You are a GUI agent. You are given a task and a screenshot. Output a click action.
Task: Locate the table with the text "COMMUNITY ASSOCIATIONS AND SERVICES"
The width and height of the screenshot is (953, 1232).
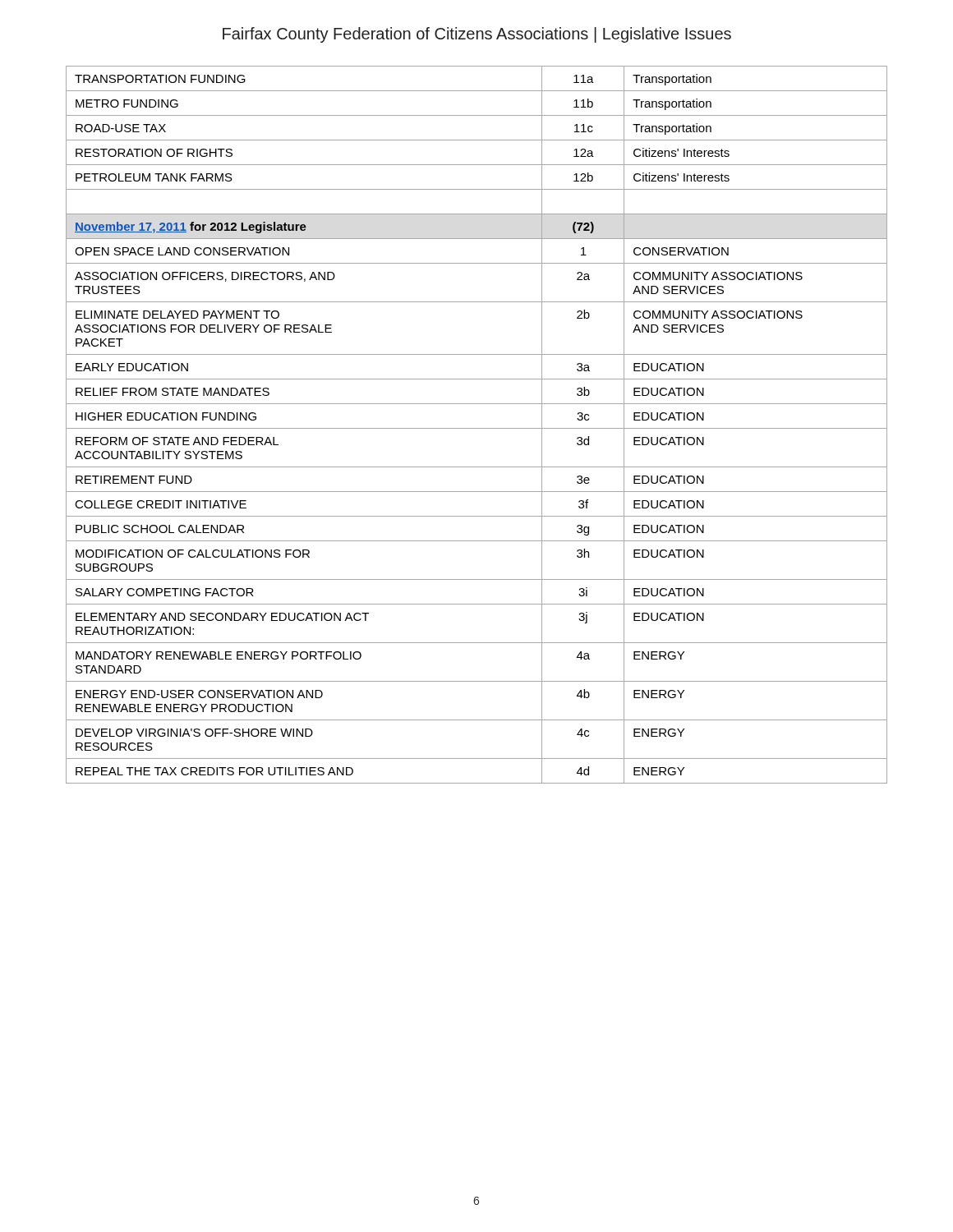476,425
